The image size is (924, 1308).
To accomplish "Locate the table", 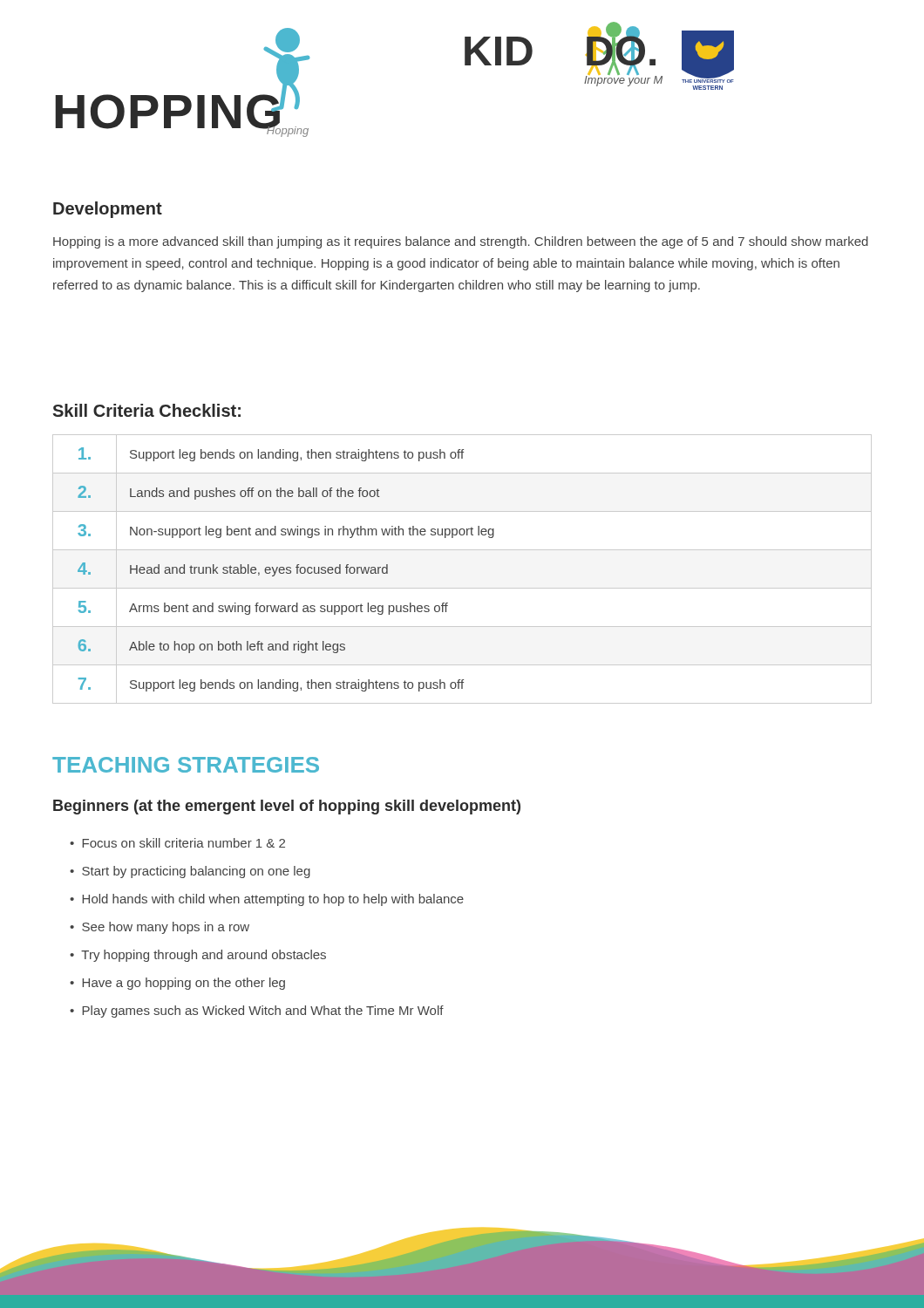I will [x=462, y=569].
